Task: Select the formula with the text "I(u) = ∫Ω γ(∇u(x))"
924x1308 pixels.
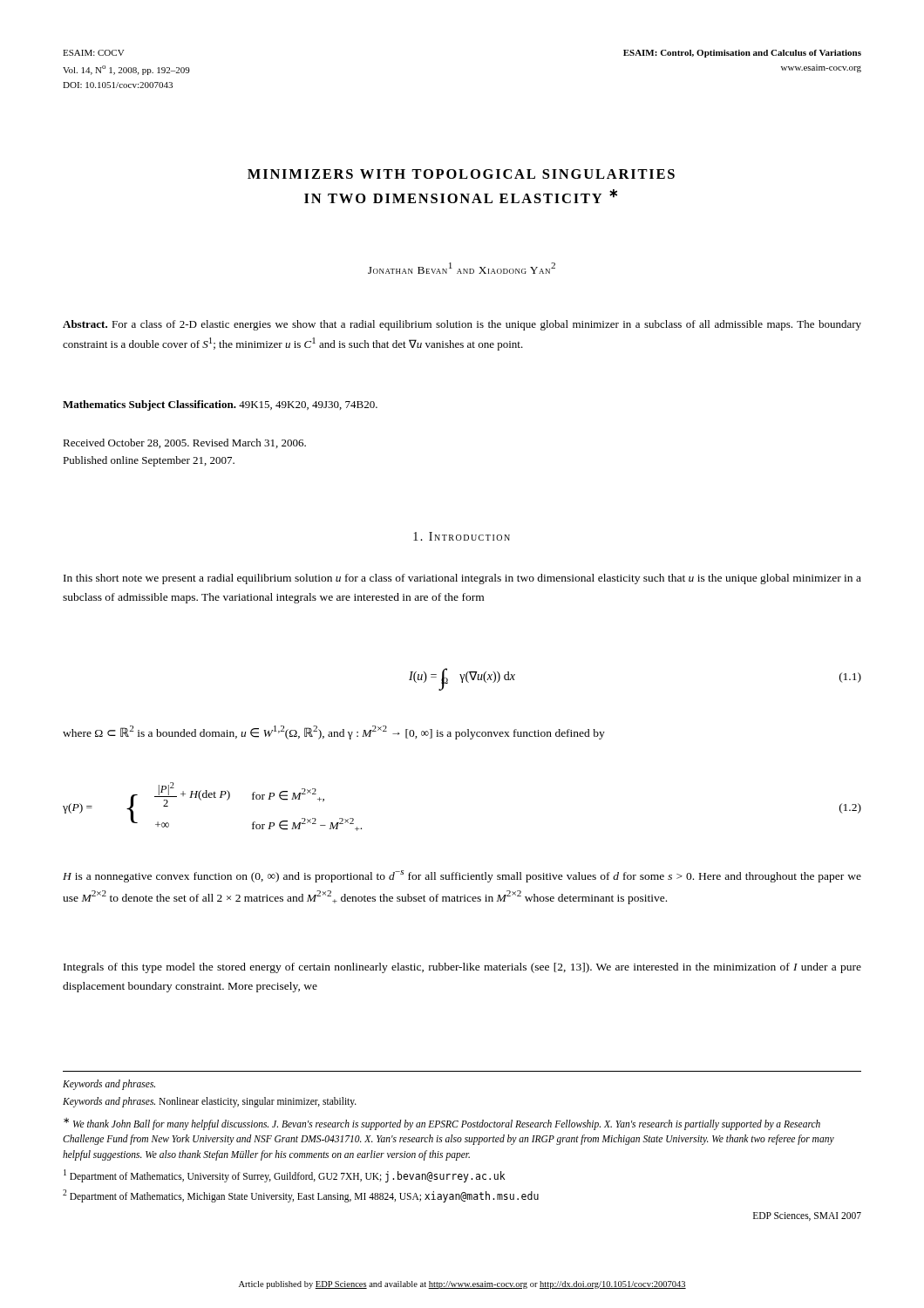Action: coord(443,679)
